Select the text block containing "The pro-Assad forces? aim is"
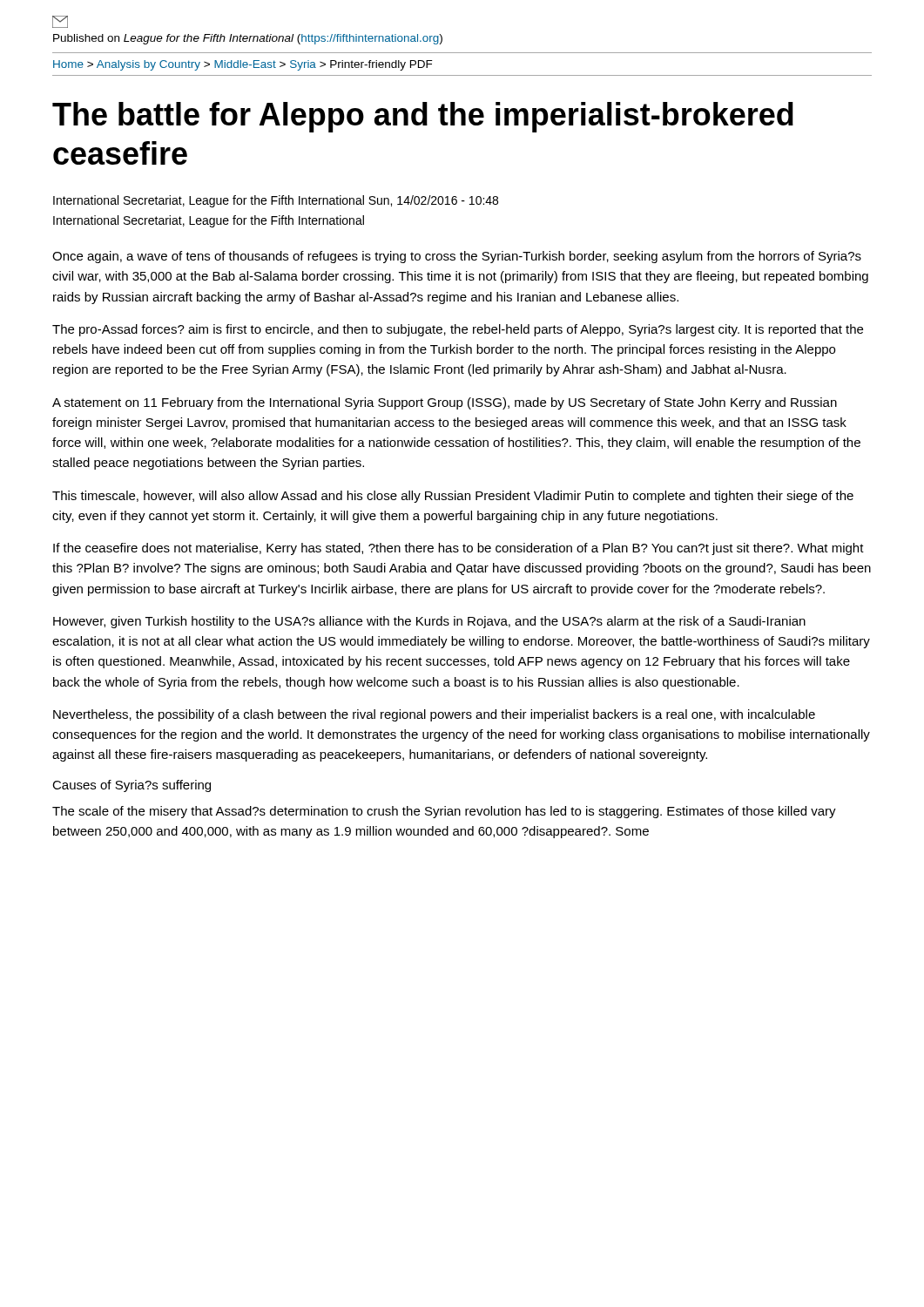 458,349
